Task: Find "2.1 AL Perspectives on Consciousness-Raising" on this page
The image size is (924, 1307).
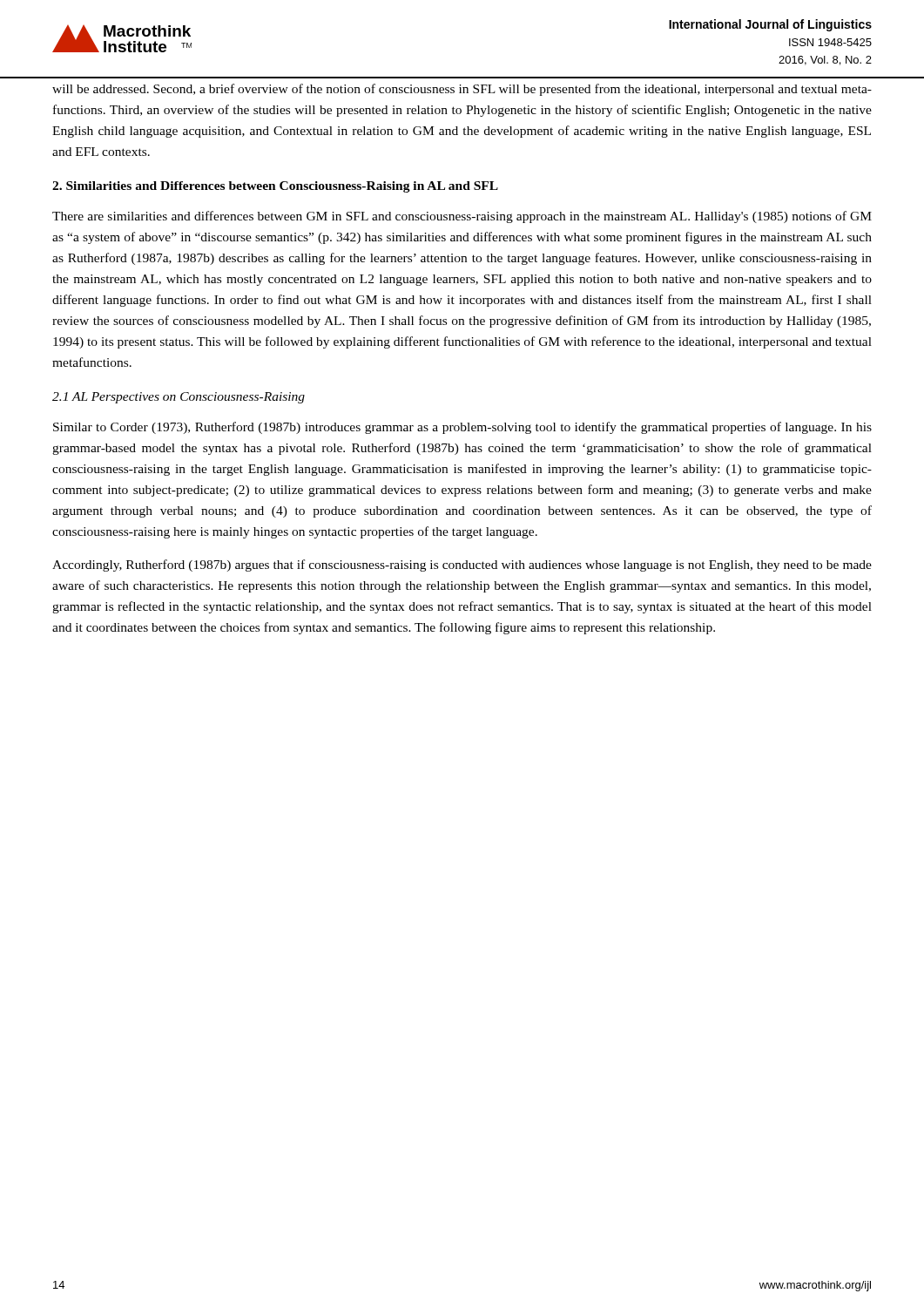Action: [x=179, y=396]
